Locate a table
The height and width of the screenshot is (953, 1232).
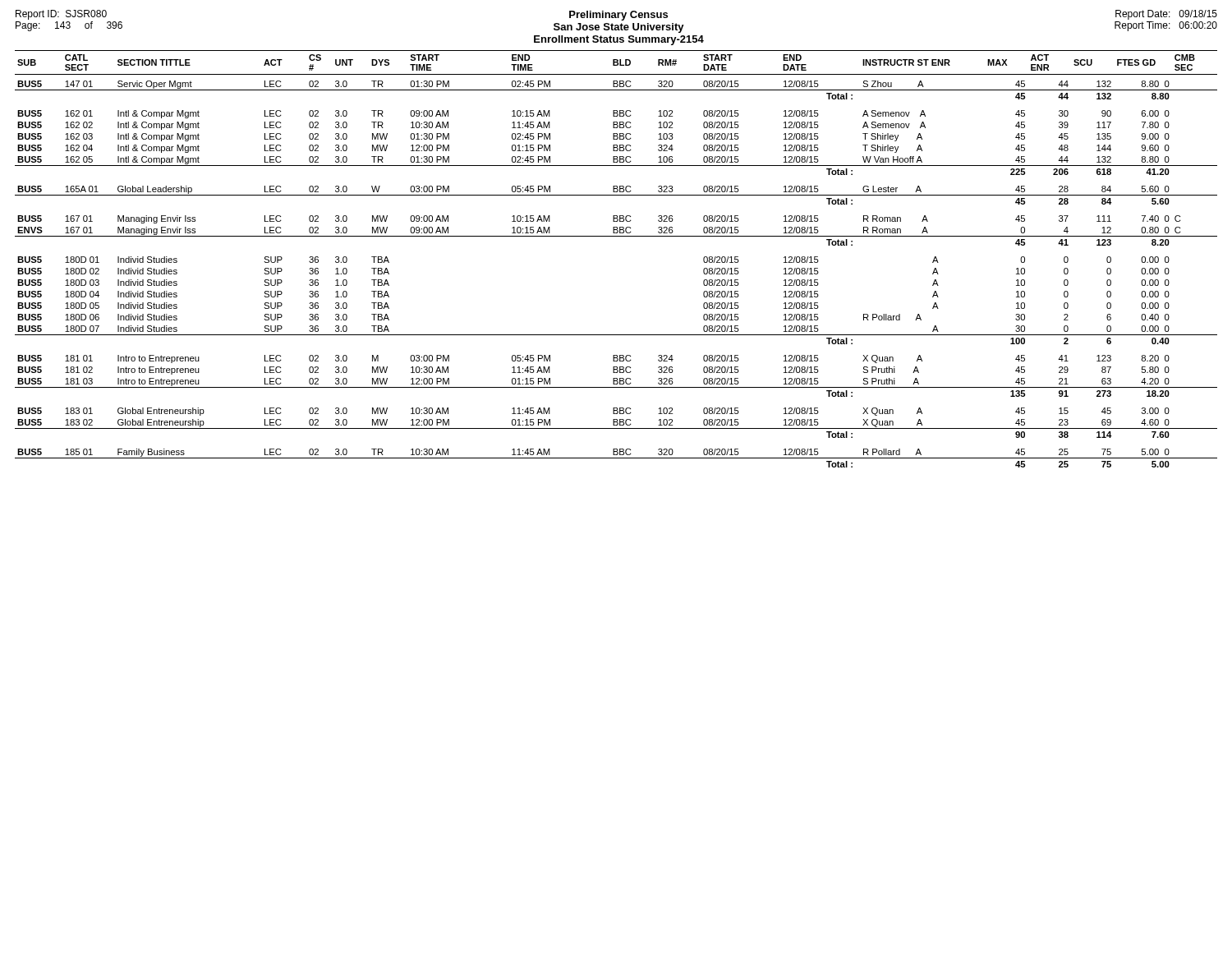(x=616, y=261)
